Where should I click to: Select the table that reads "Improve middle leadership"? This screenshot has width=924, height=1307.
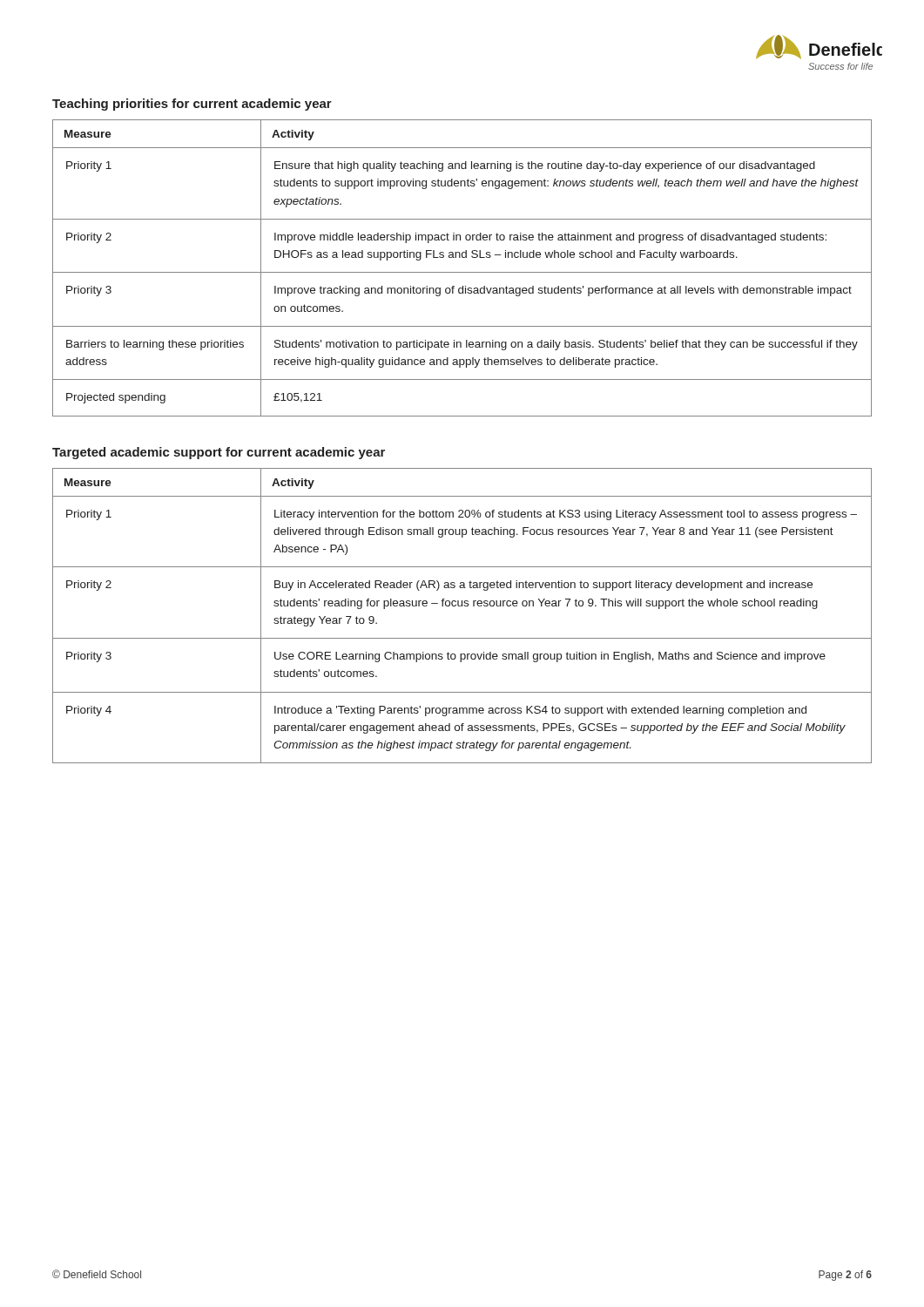462,268
